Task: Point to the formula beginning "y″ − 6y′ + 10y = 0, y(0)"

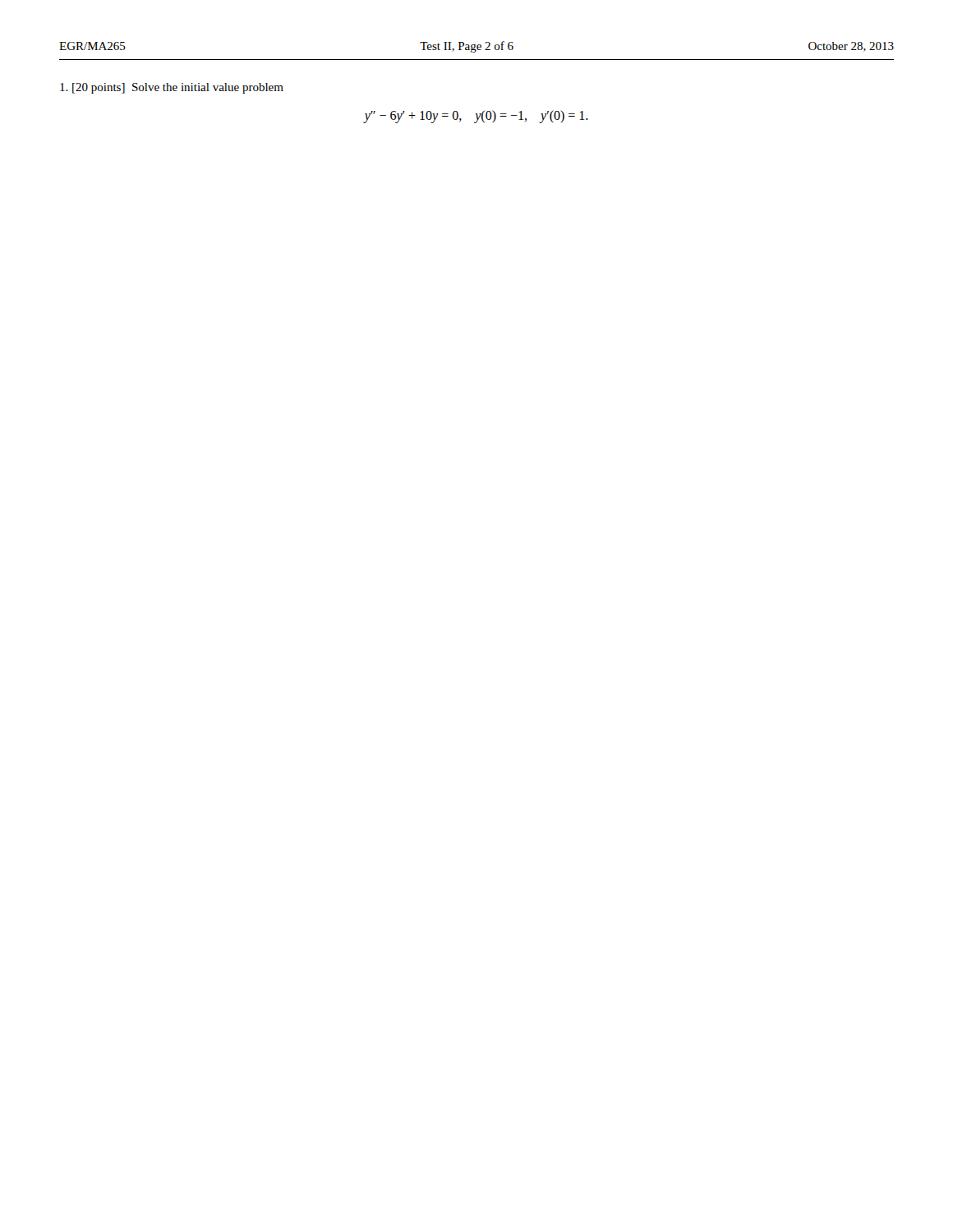Action: point(476,115)
